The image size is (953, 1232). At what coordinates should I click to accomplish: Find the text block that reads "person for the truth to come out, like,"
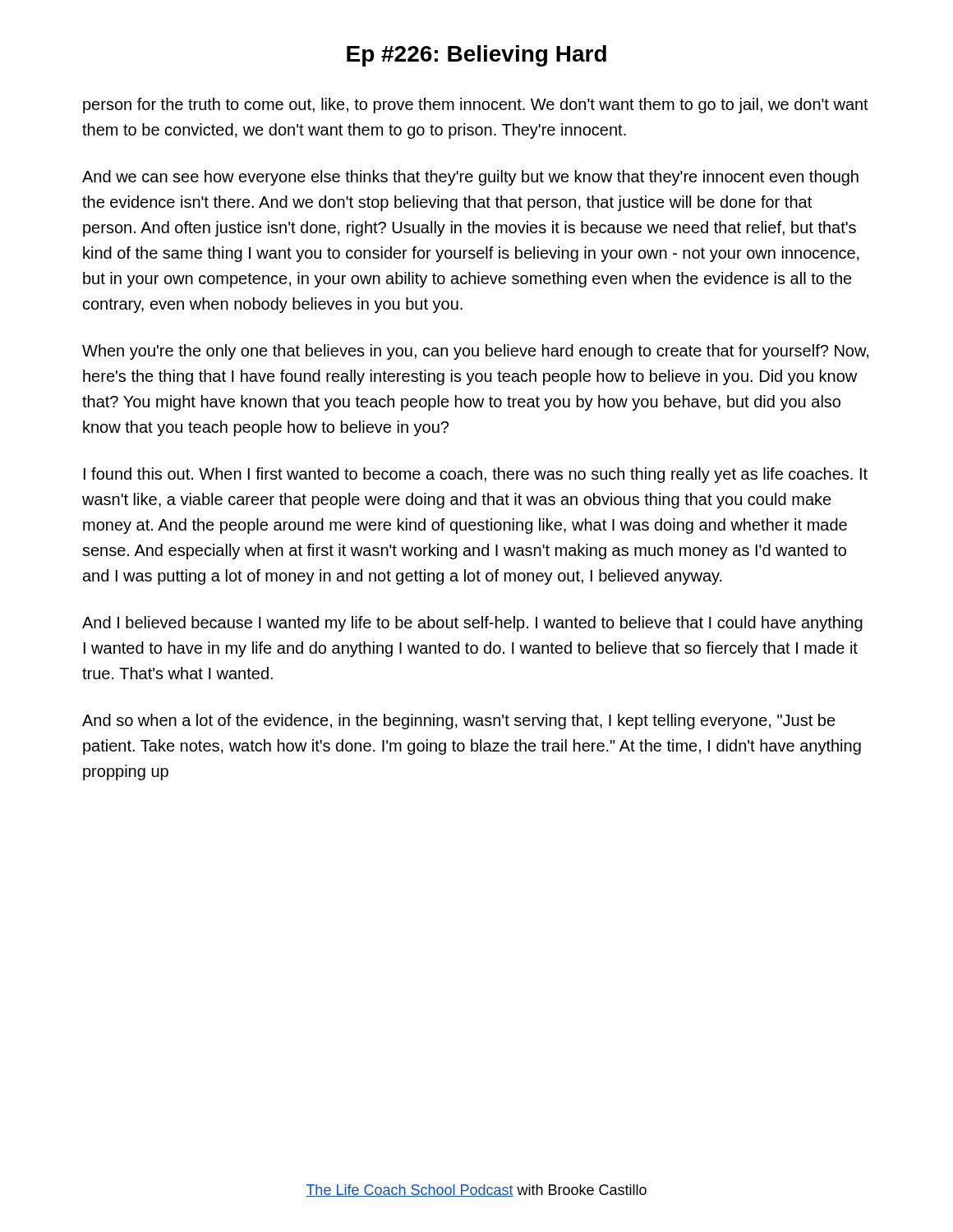tap(475, 117)
